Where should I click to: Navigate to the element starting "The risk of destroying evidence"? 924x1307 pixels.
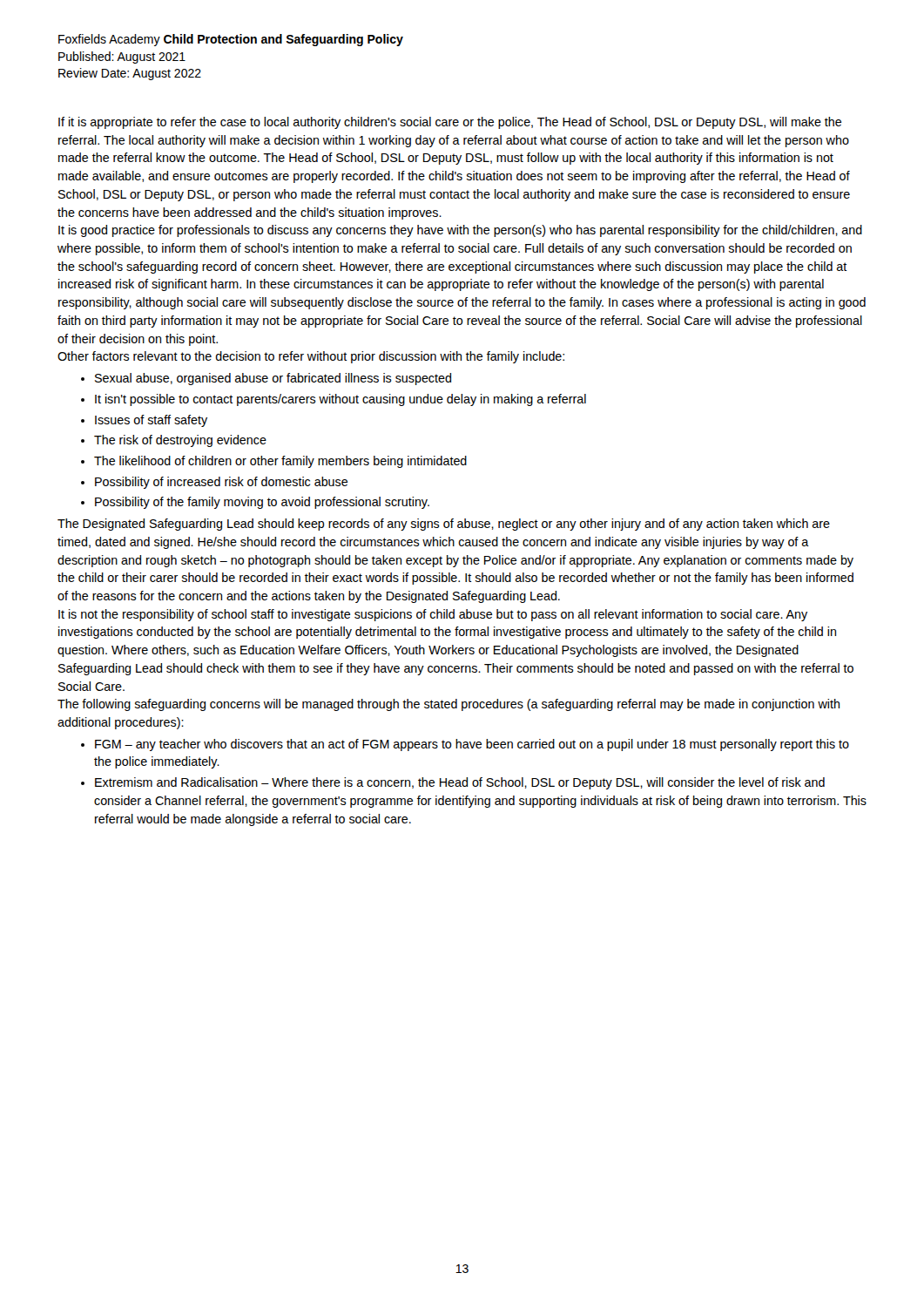tap(180, 440)
